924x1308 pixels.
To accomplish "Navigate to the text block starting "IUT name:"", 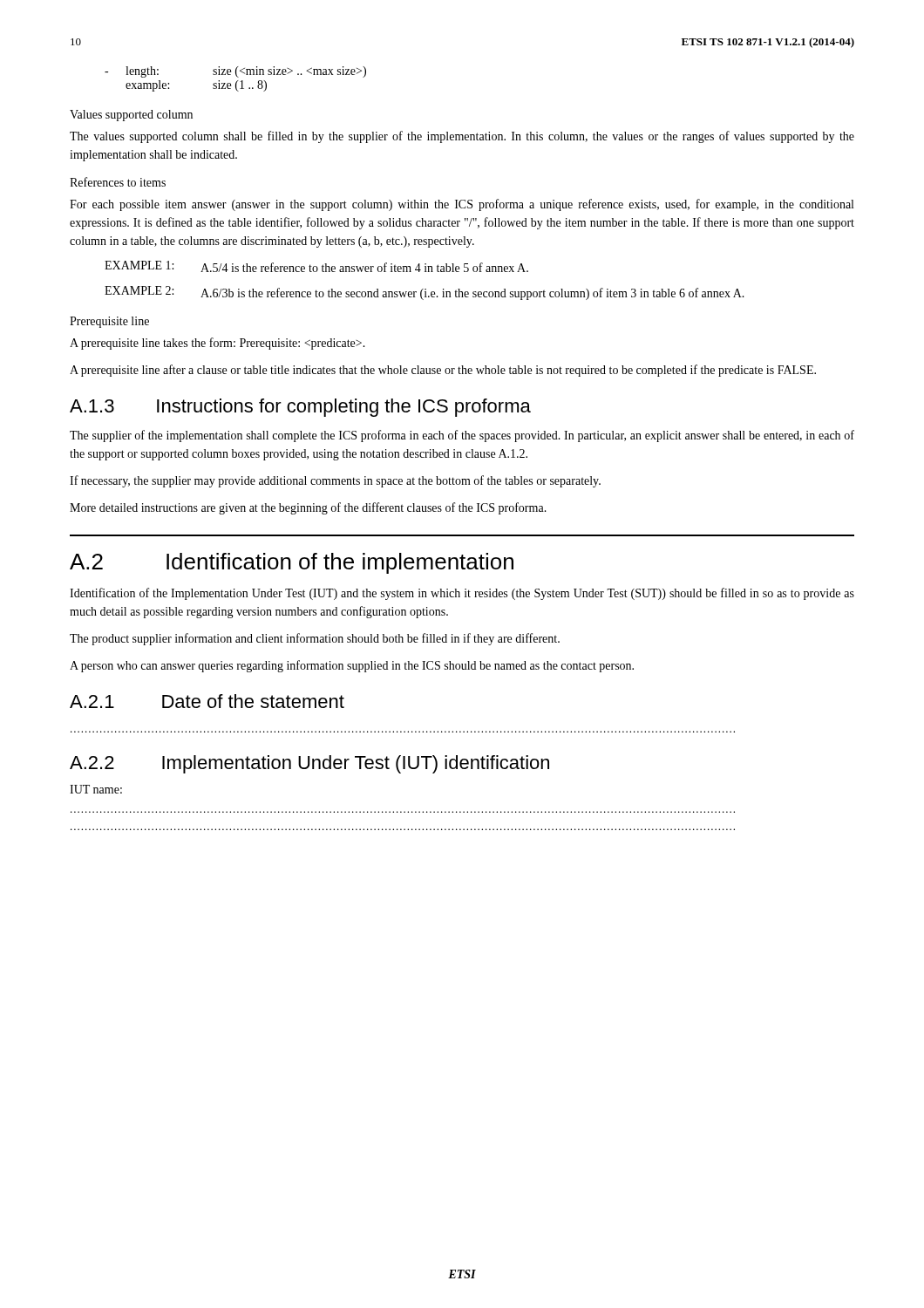I will [96, 790].
